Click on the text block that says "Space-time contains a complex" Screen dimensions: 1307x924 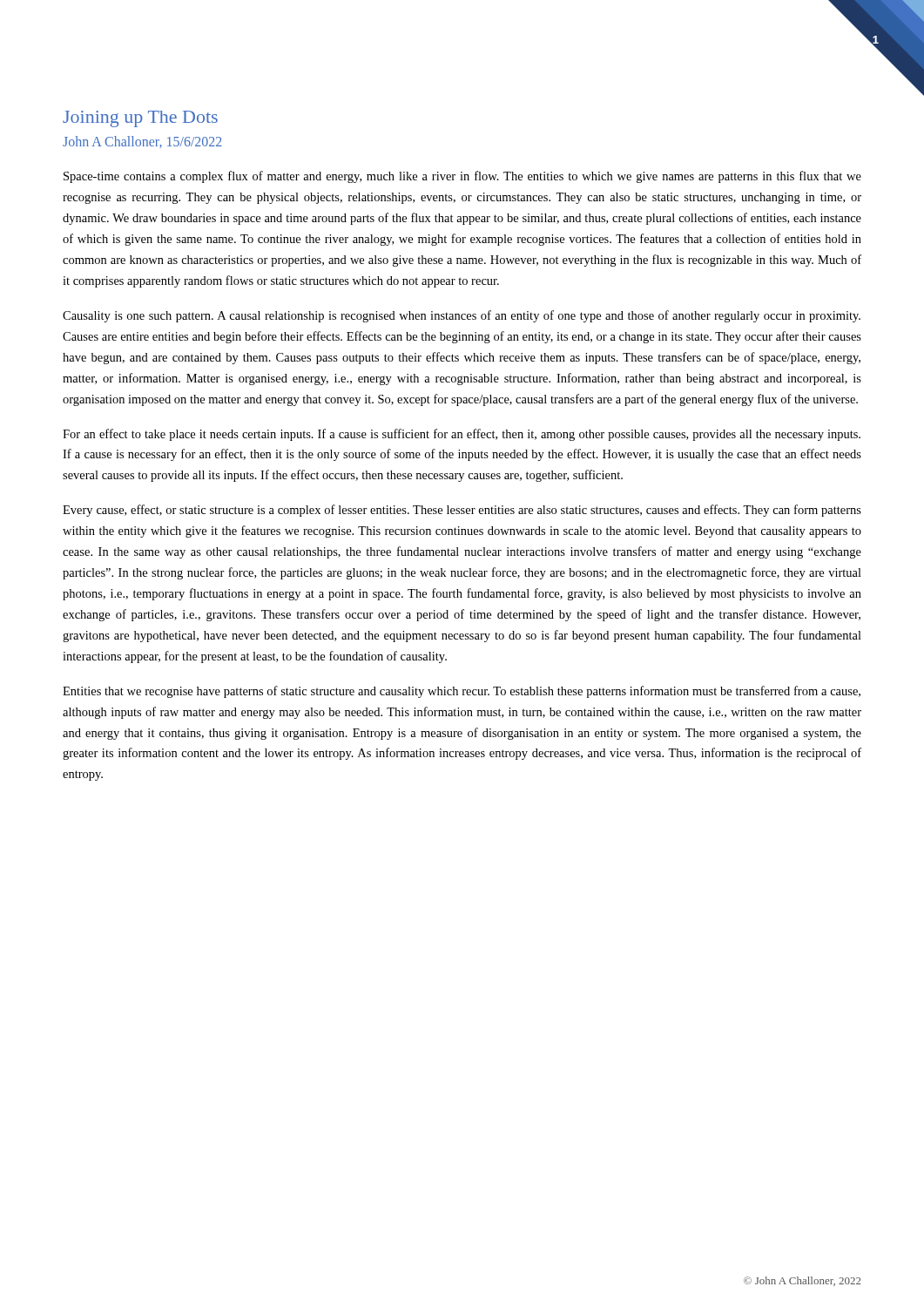point(462,228)
